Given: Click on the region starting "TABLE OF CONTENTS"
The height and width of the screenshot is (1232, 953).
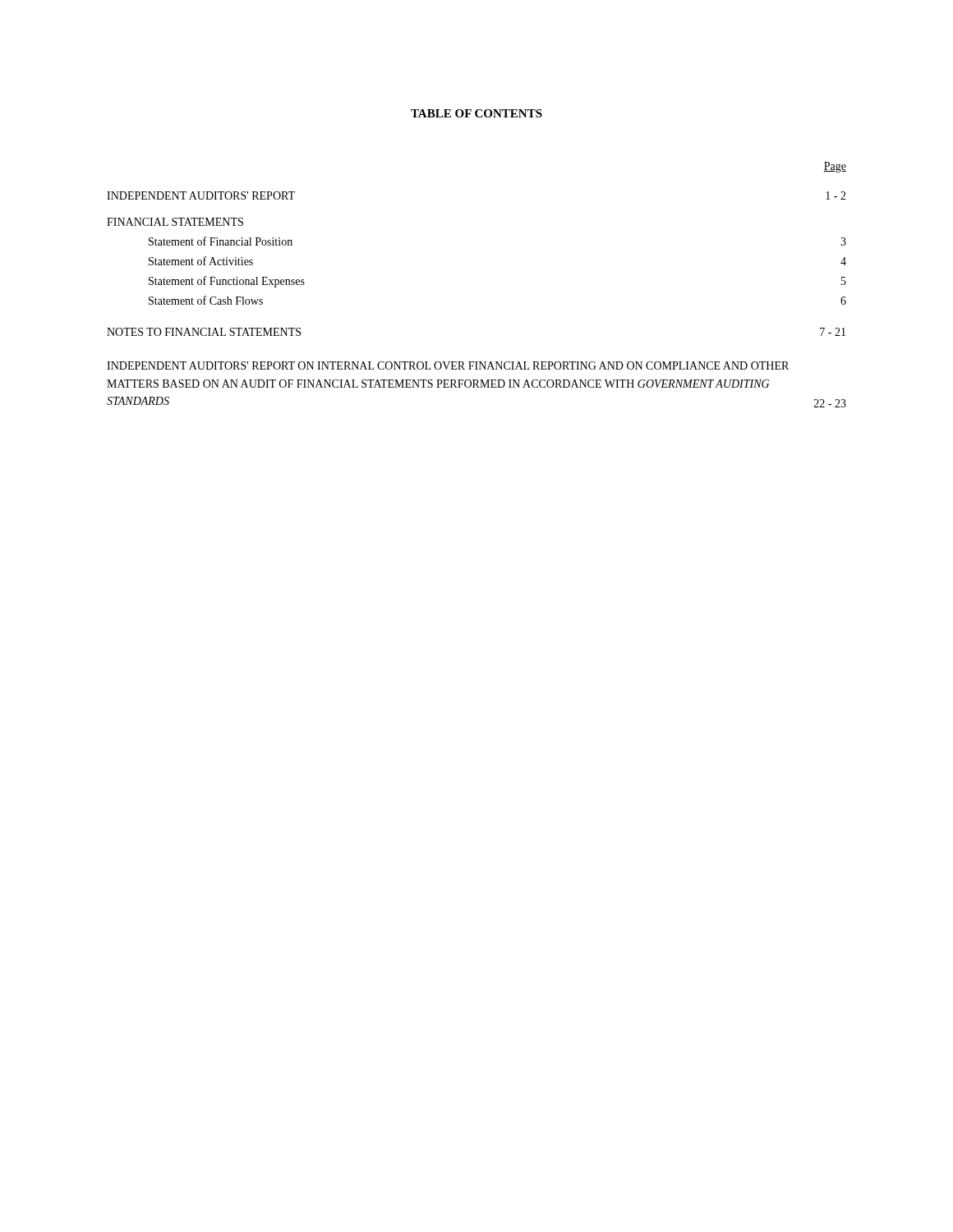Looking at the screenshot, I should tap(476, 113).
